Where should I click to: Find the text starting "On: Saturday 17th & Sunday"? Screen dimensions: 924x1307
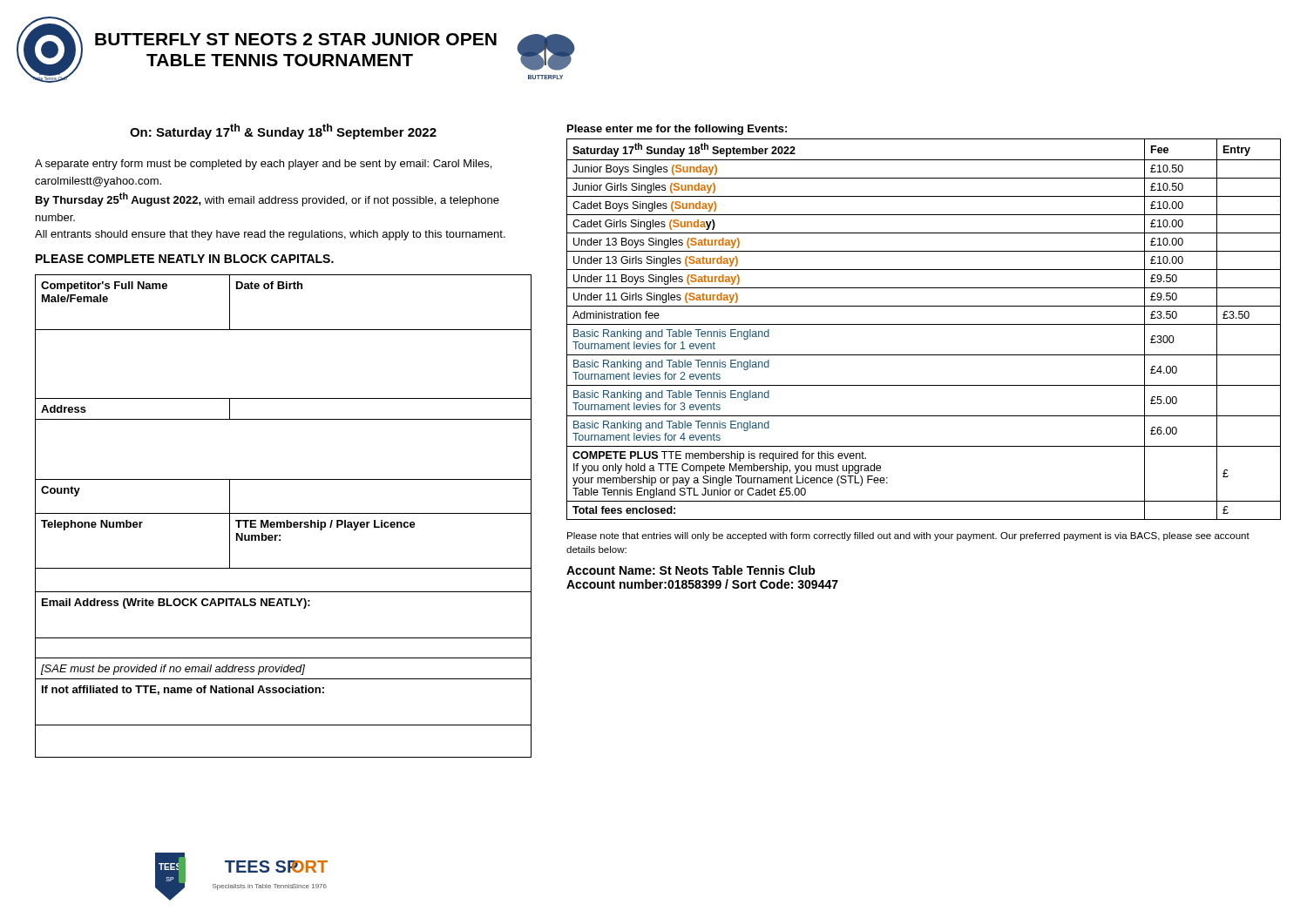pyautogui.click(x=283, y=131)
